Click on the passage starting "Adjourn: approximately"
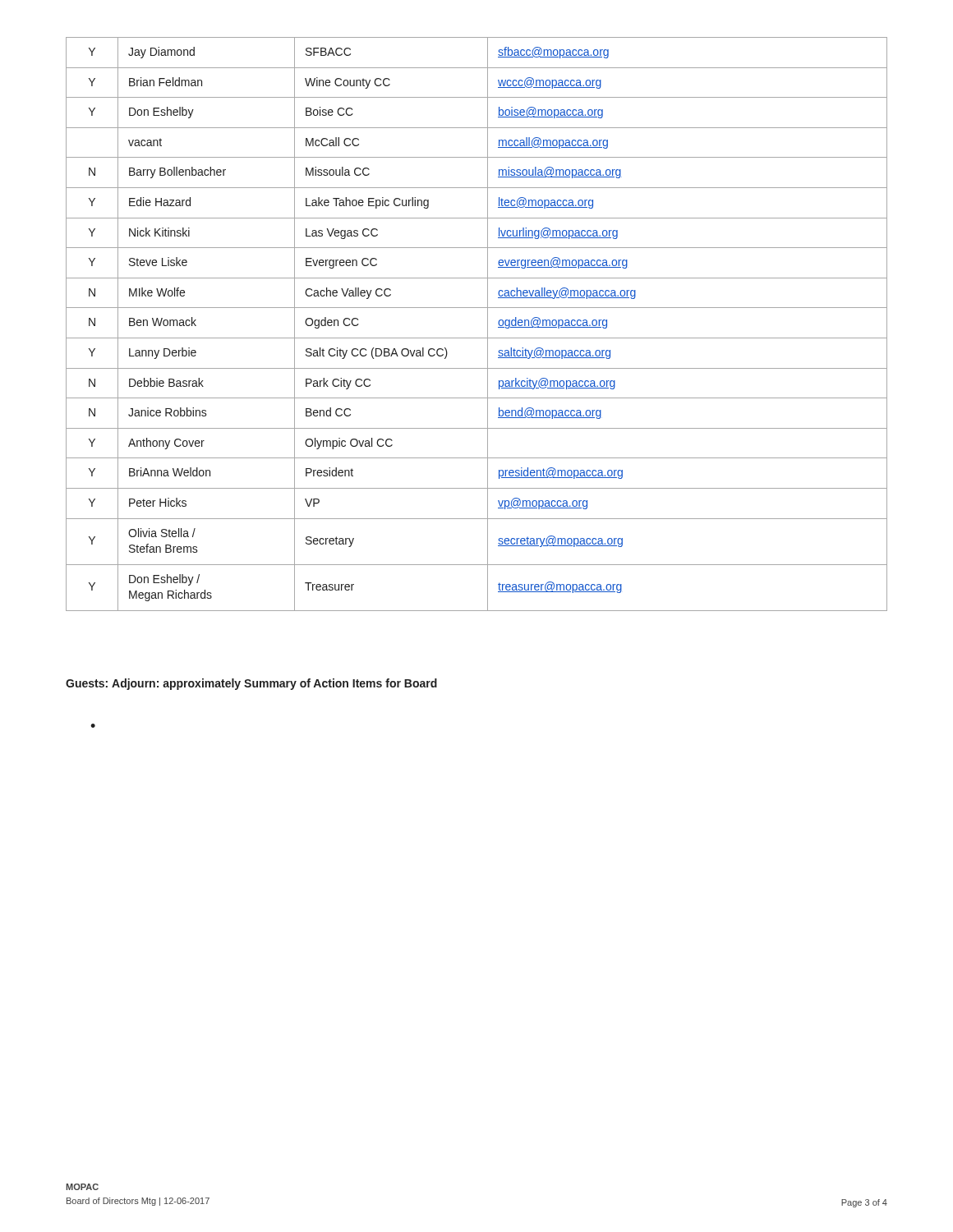This screenshot has height=1232, width=953. point(176,683)
